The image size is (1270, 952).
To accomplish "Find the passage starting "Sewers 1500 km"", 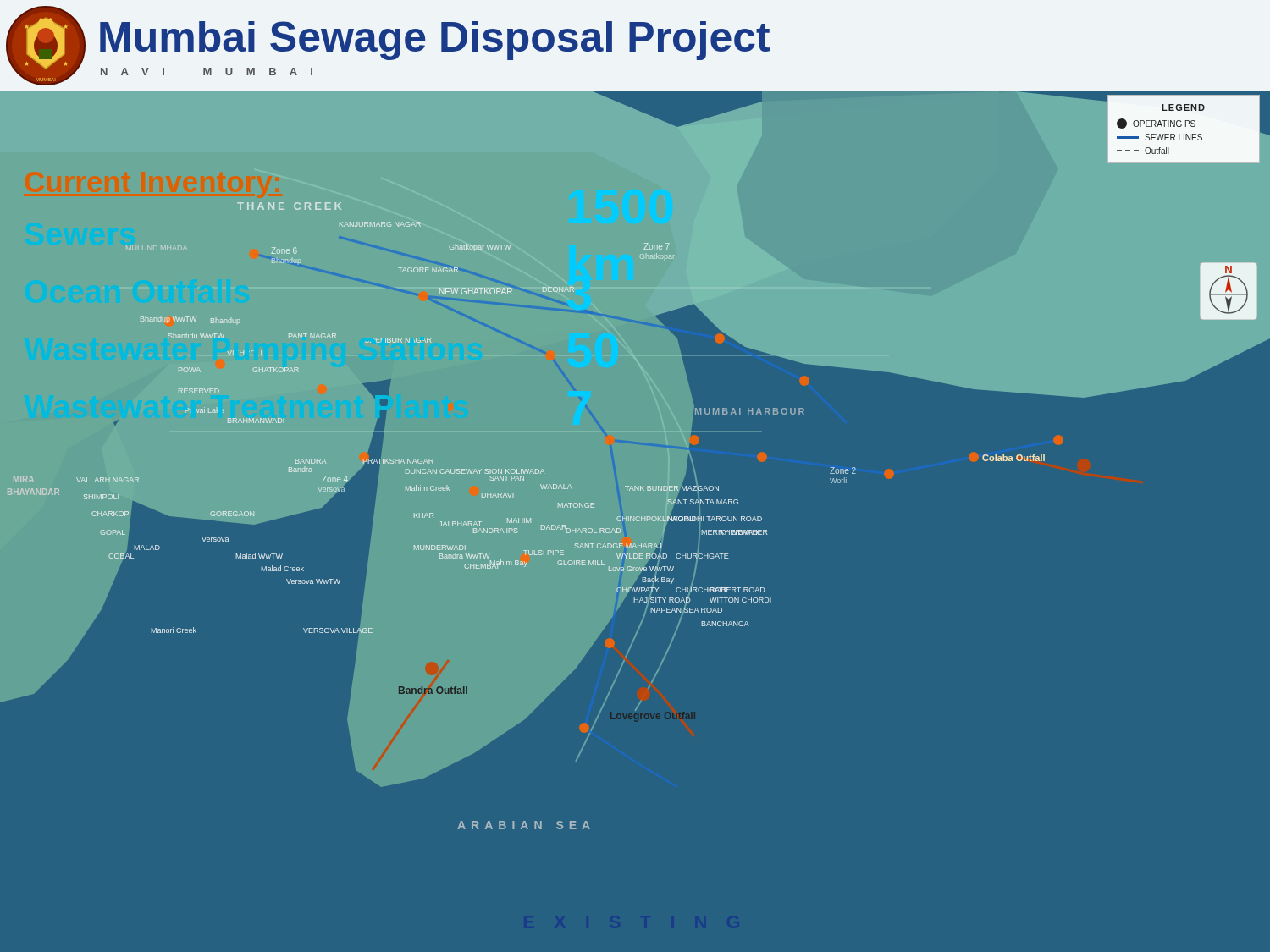I will pos(269,208).
